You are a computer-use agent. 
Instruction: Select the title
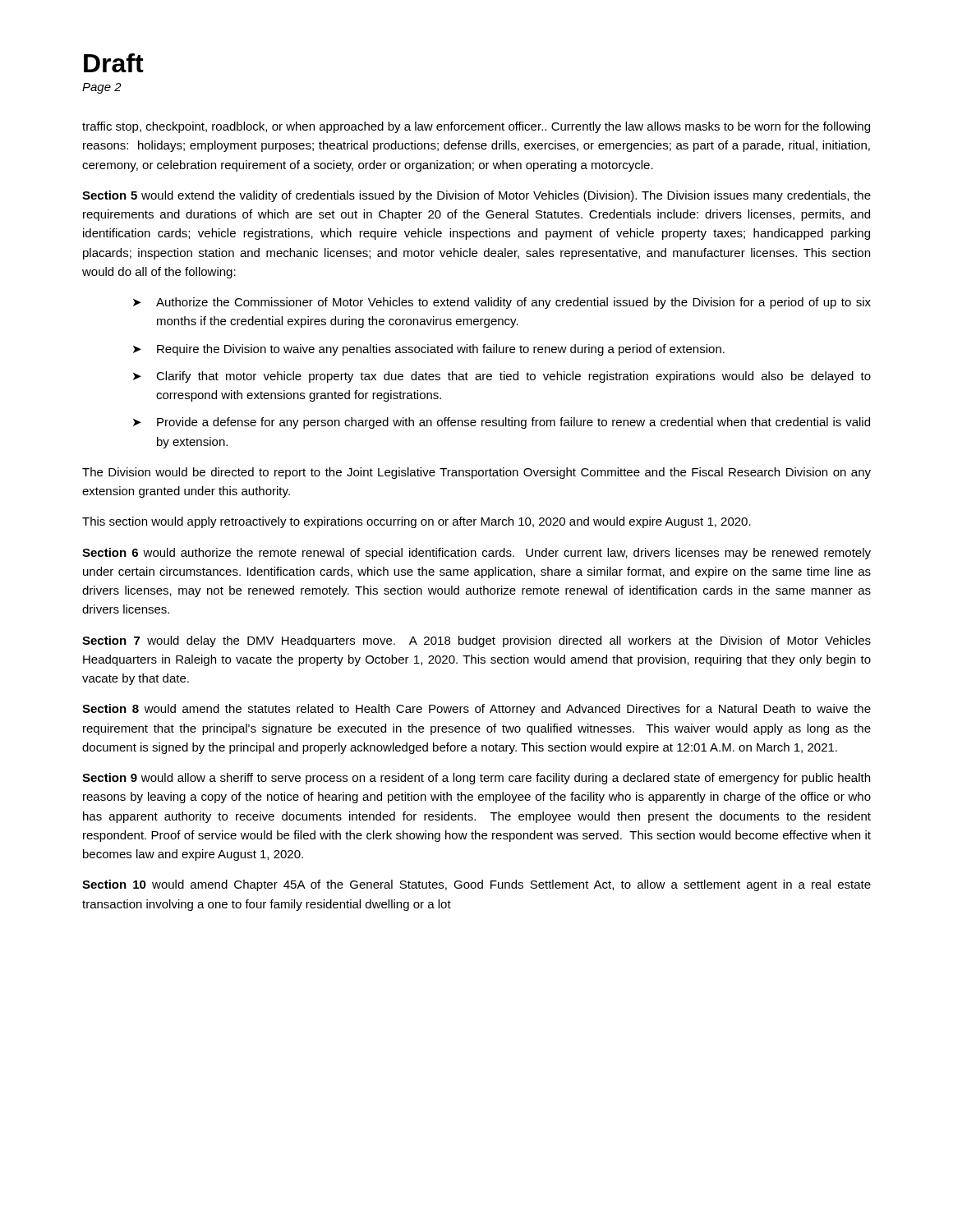[113, 64]
